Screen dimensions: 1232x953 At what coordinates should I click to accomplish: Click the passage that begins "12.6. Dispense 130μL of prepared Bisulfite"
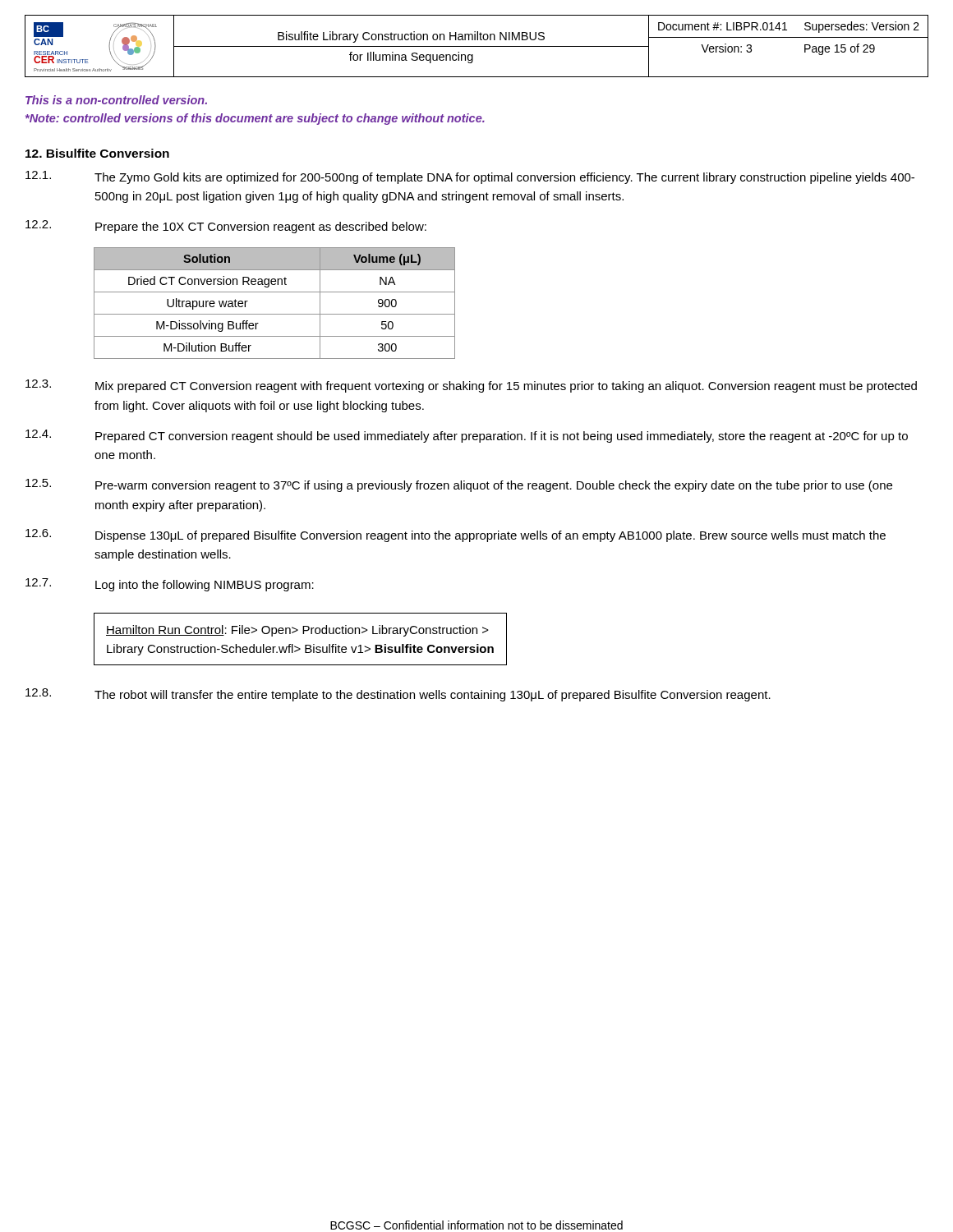point(476,545)
